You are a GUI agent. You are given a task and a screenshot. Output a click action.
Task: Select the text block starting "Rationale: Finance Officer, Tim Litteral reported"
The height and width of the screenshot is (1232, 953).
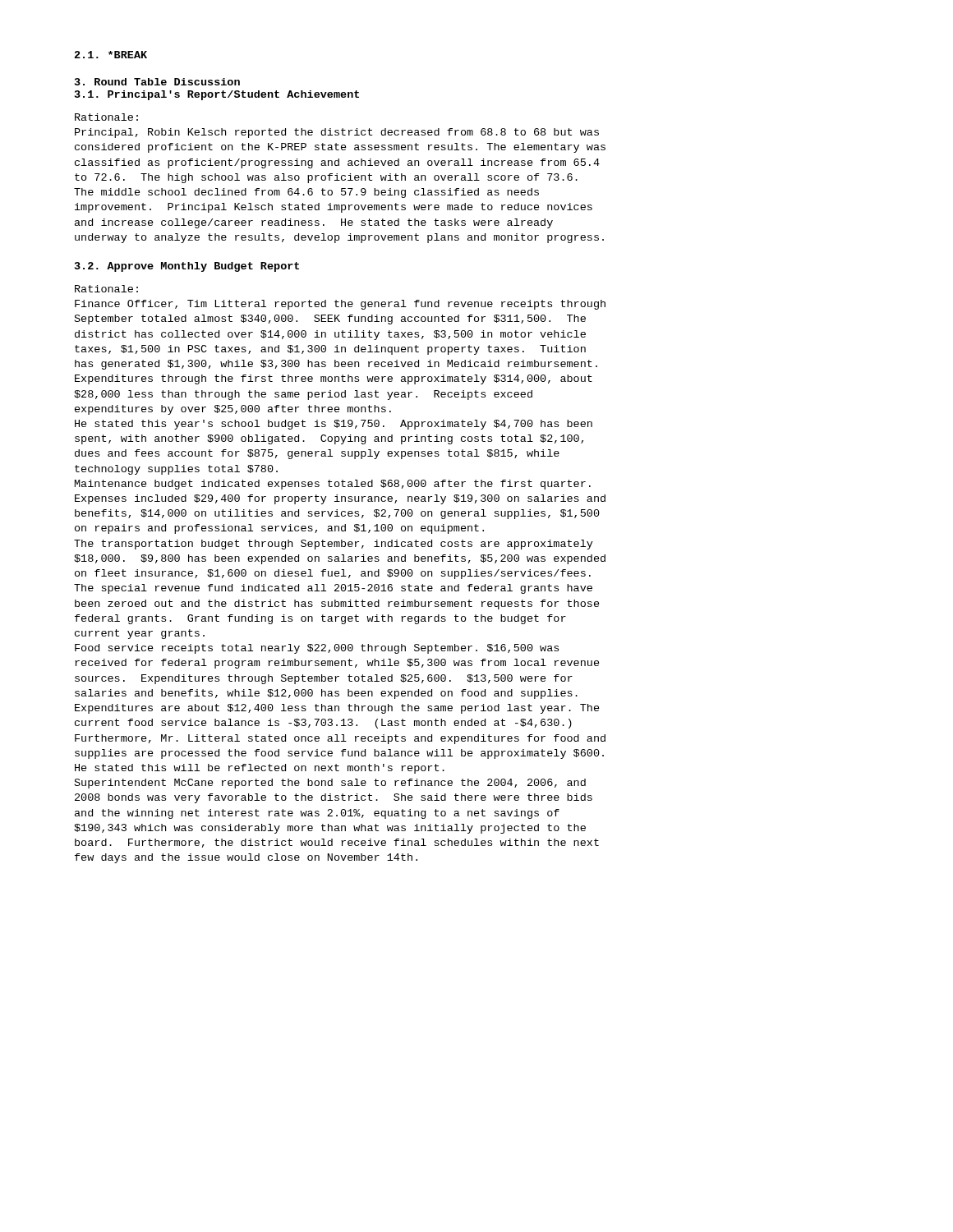pyautogui.click(x=340, y=574)
